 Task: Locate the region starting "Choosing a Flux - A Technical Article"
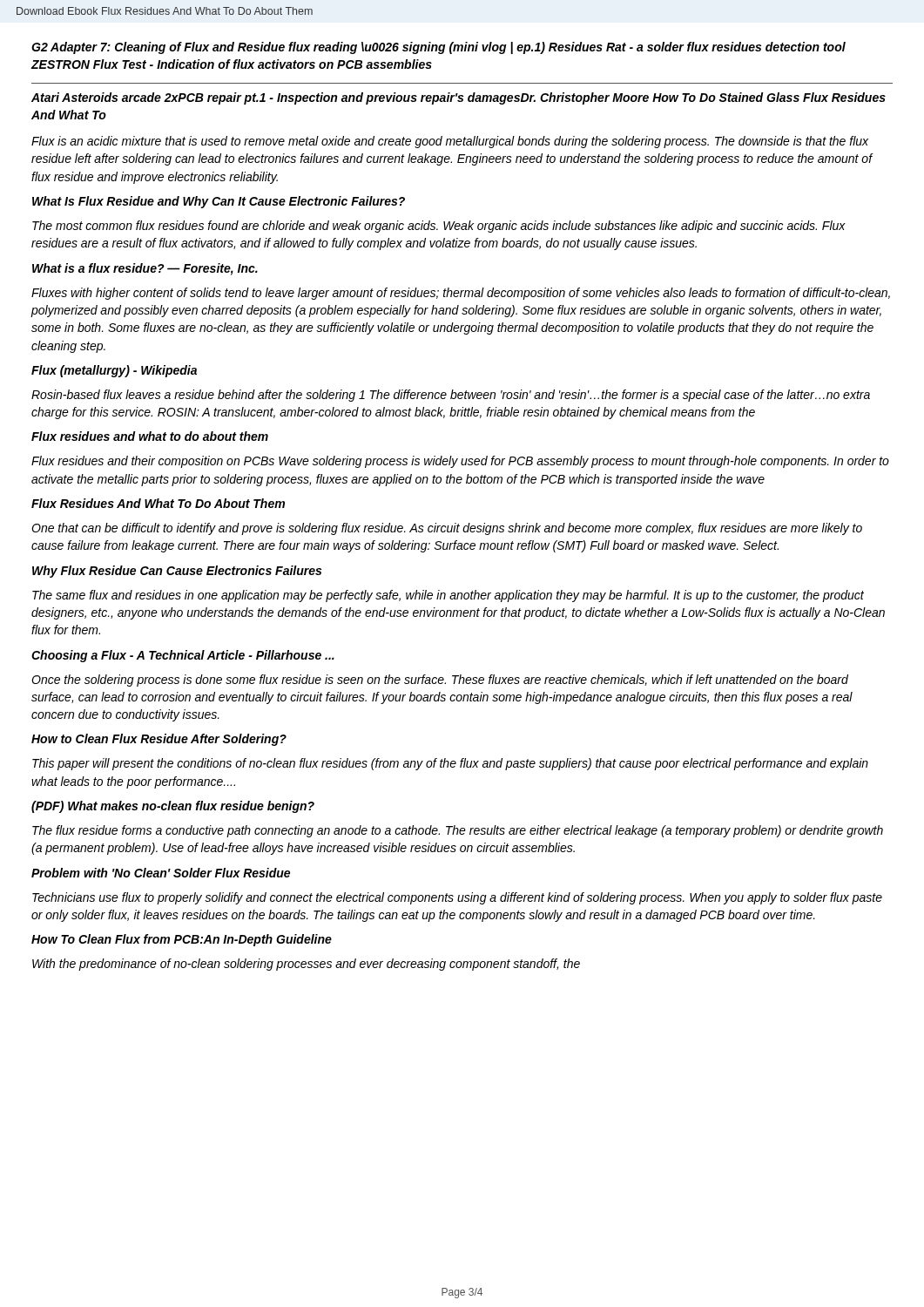click(x=183, y=656)
